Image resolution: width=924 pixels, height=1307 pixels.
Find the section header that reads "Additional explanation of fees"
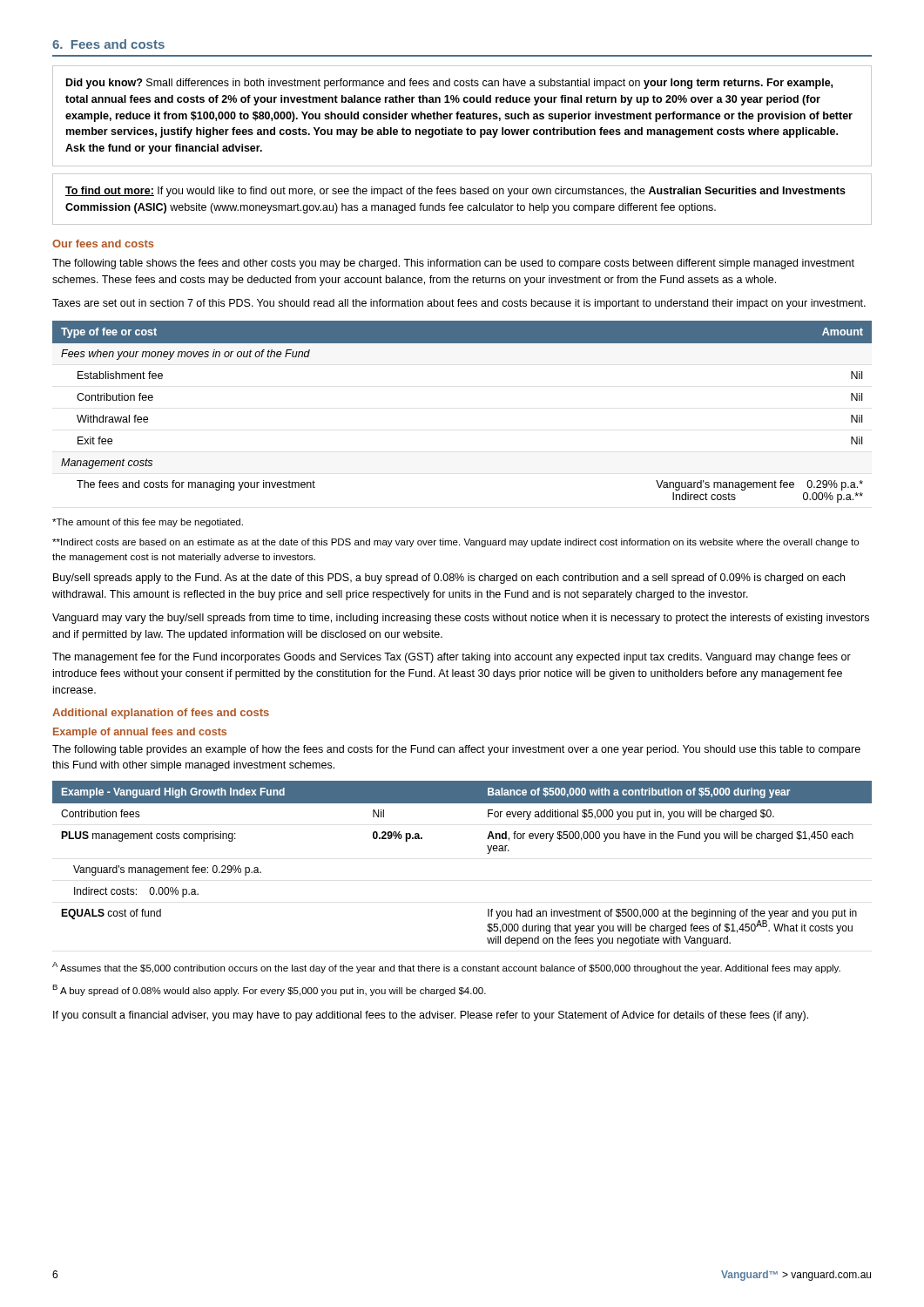pyautogui.click(x=161, y=712)
